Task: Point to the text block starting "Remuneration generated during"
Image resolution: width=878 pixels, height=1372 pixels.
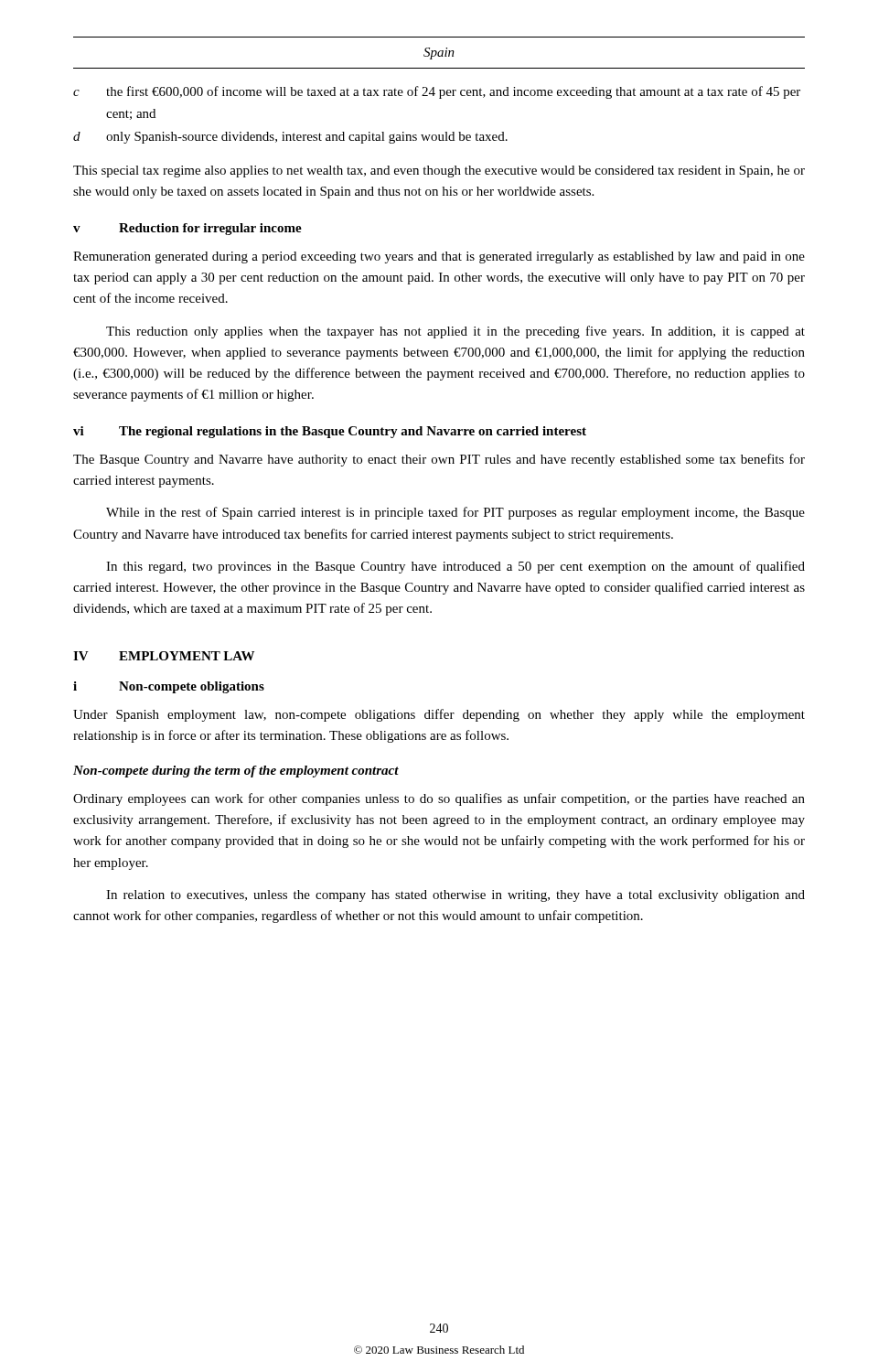Action: point(439,277)
